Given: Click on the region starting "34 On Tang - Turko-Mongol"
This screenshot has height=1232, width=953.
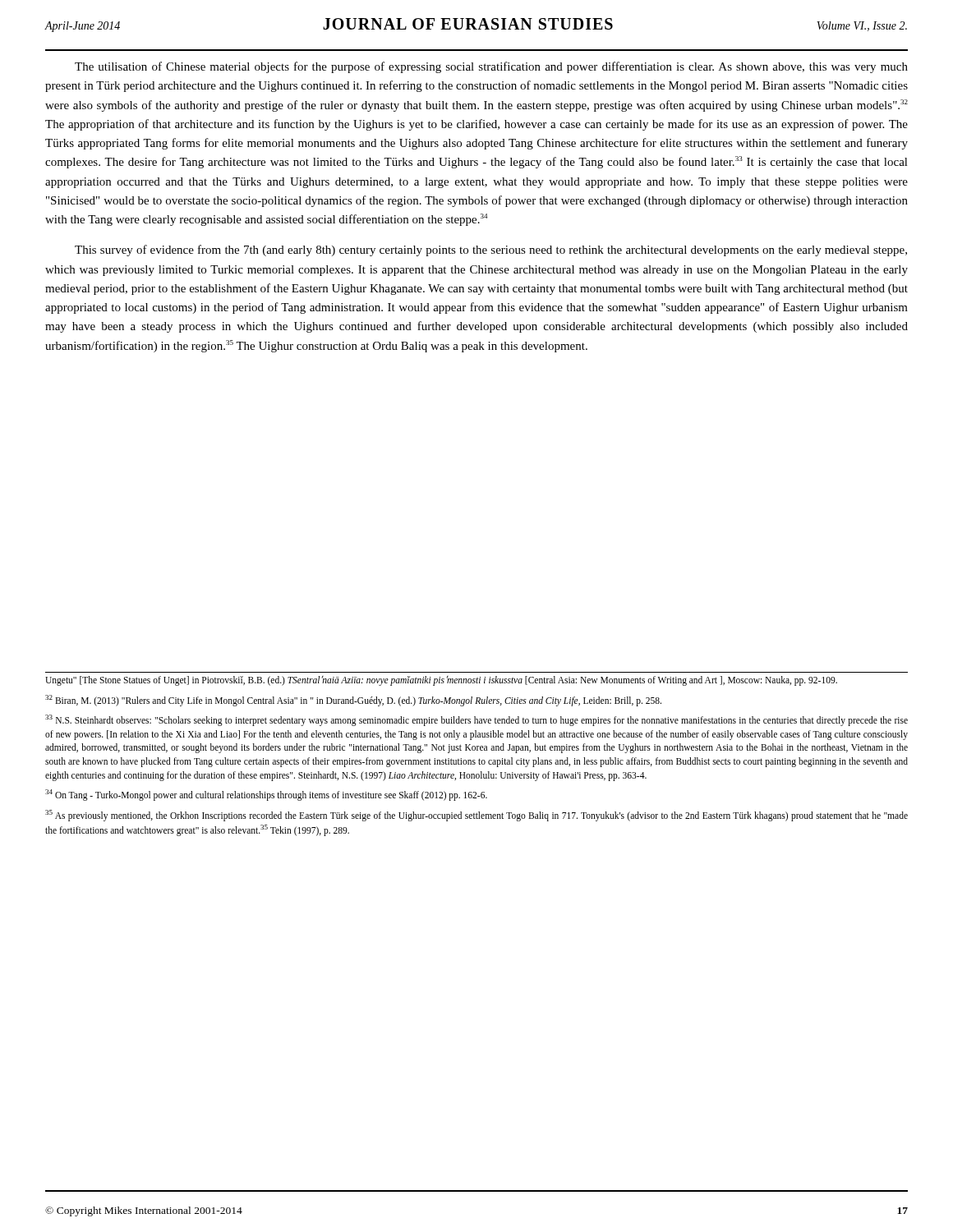Looking at the screenshot, I should pos(266,794).
